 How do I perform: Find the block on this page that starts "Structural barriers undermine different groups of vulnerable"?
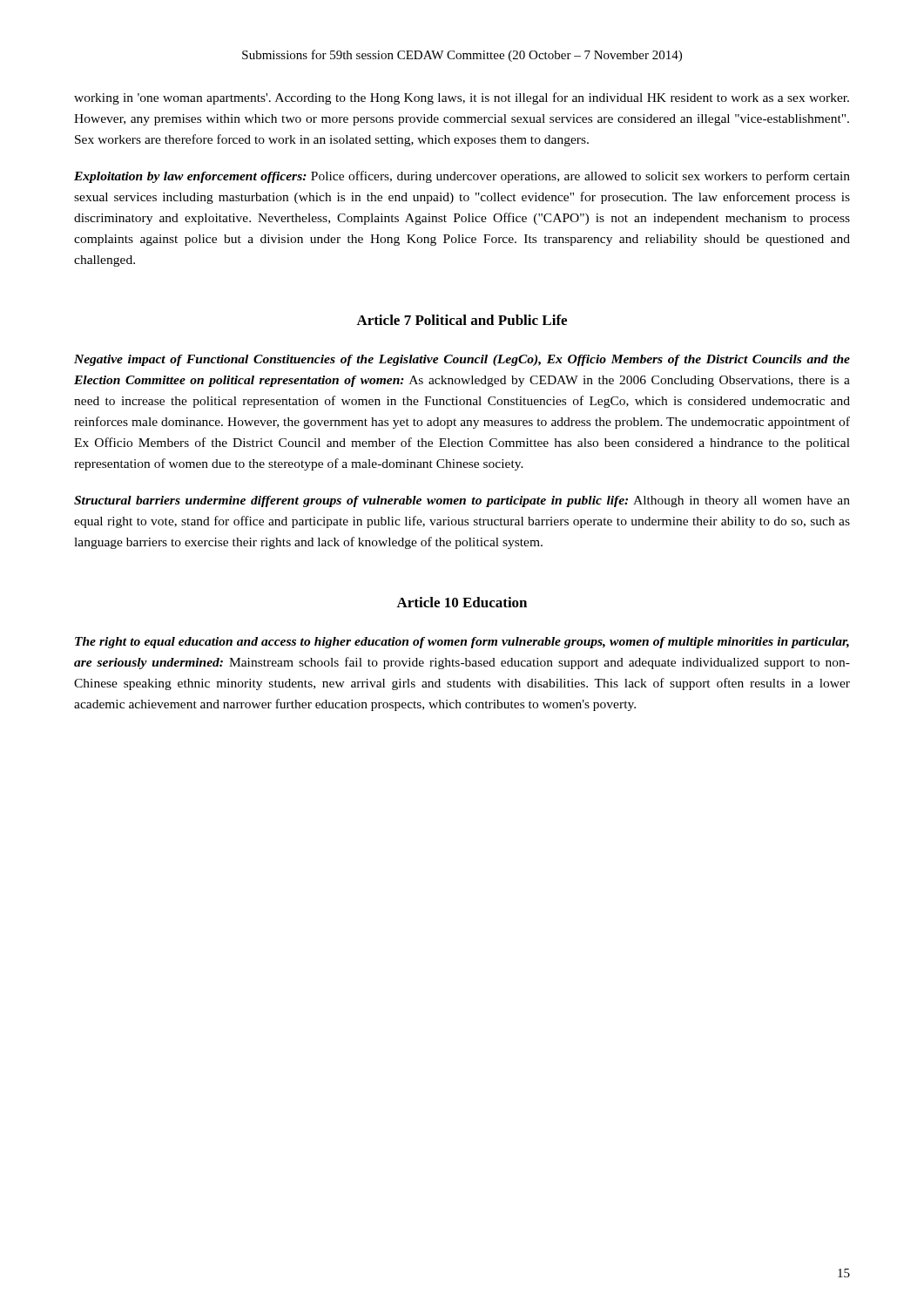click(x=462, y=521)
